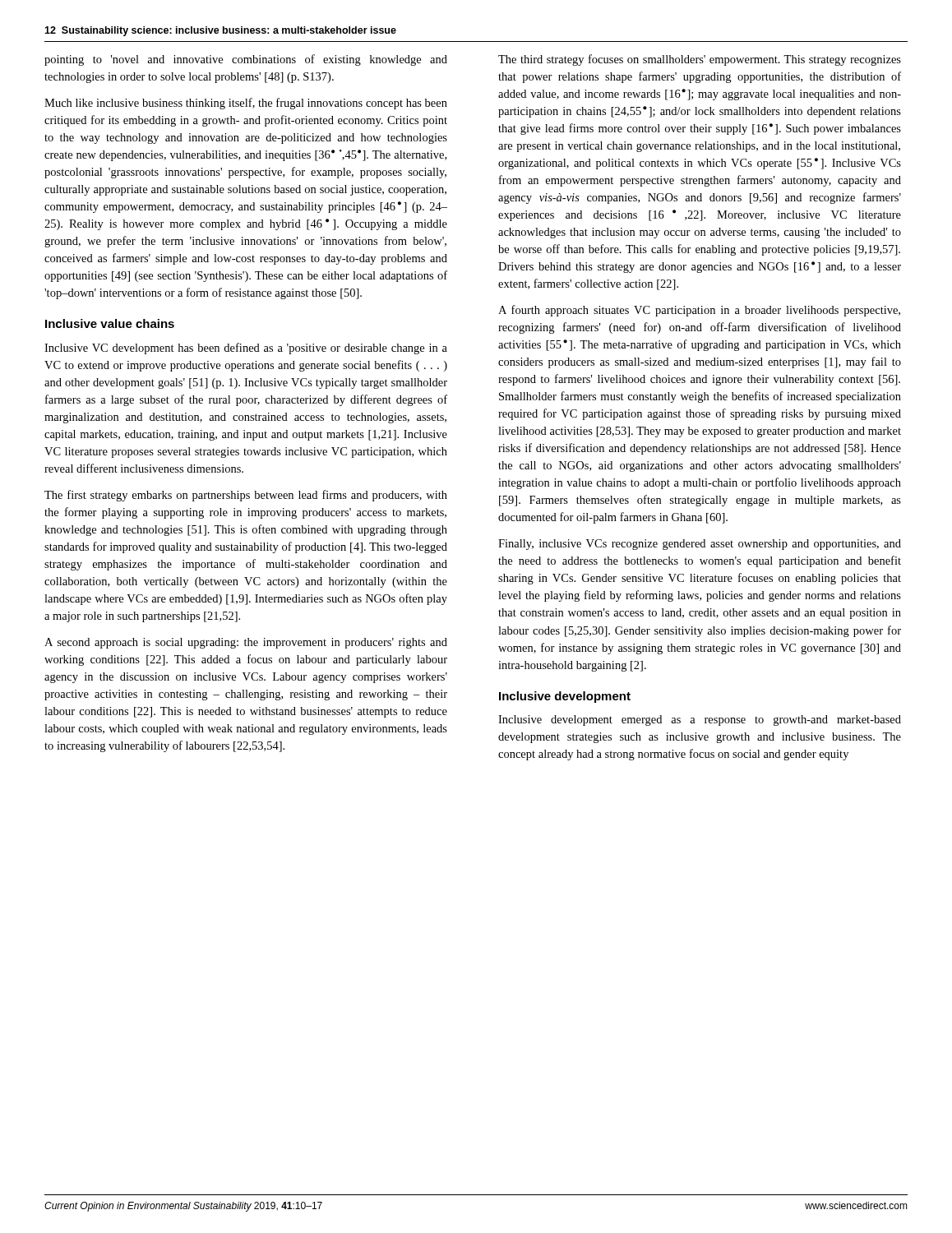
Task: Find the block starting "pointing to 'novel"
Action: (246, 68)
